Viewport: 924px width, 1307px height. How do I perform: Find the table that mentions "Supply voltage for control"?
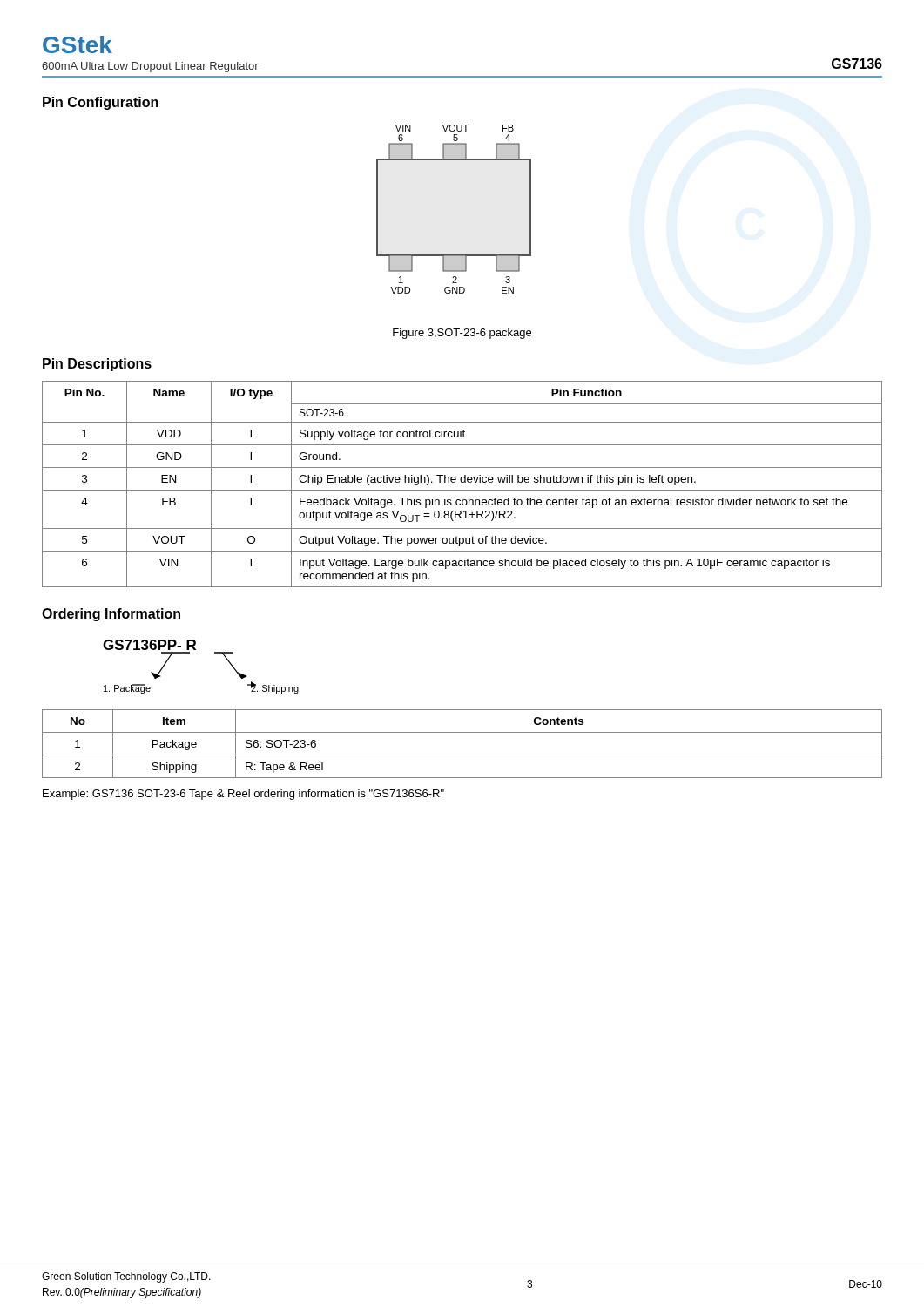462,484
